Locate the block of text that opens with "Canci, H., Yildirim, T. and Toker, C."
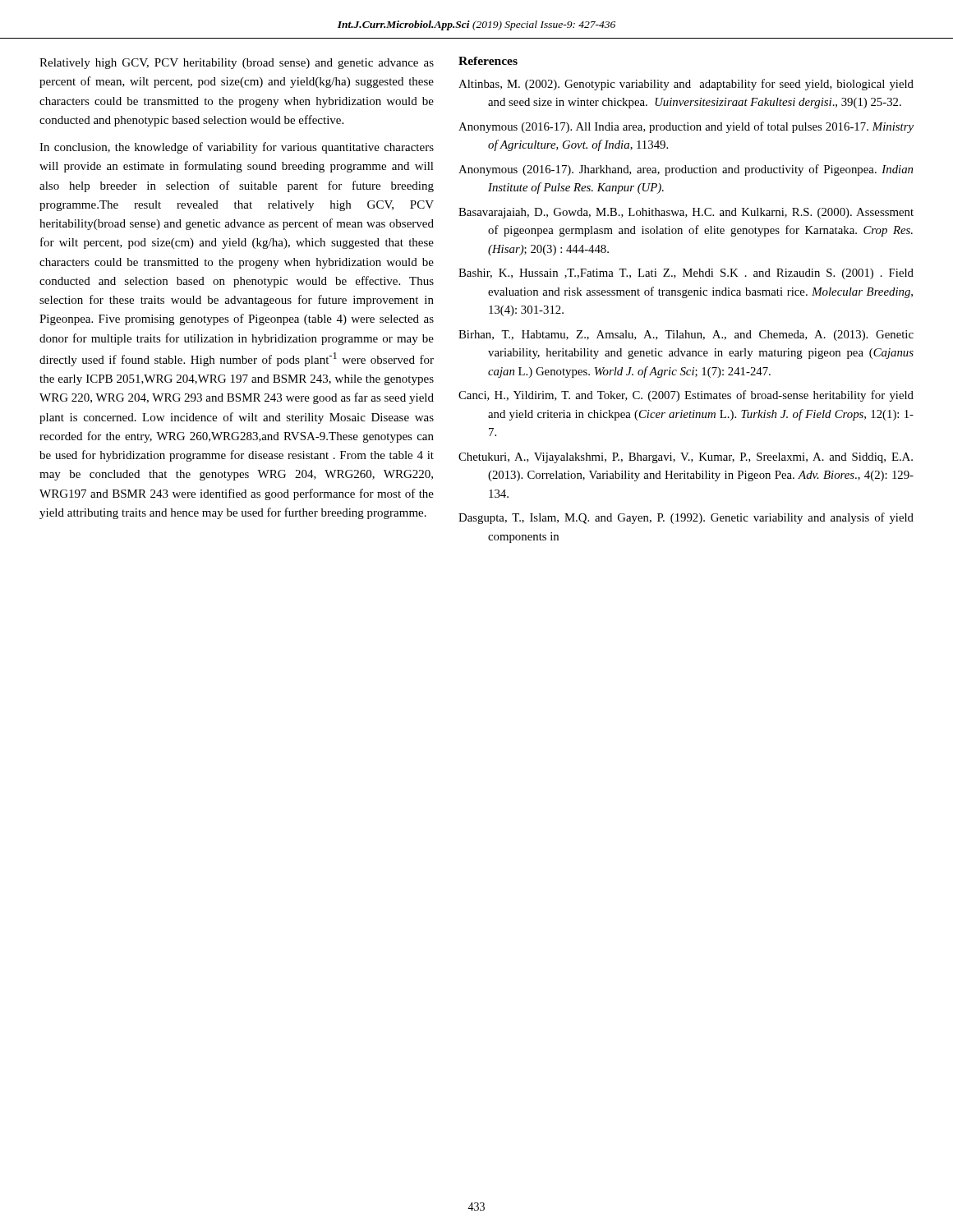The height and width of the screenshot is (1232, 953). point(686,414)
